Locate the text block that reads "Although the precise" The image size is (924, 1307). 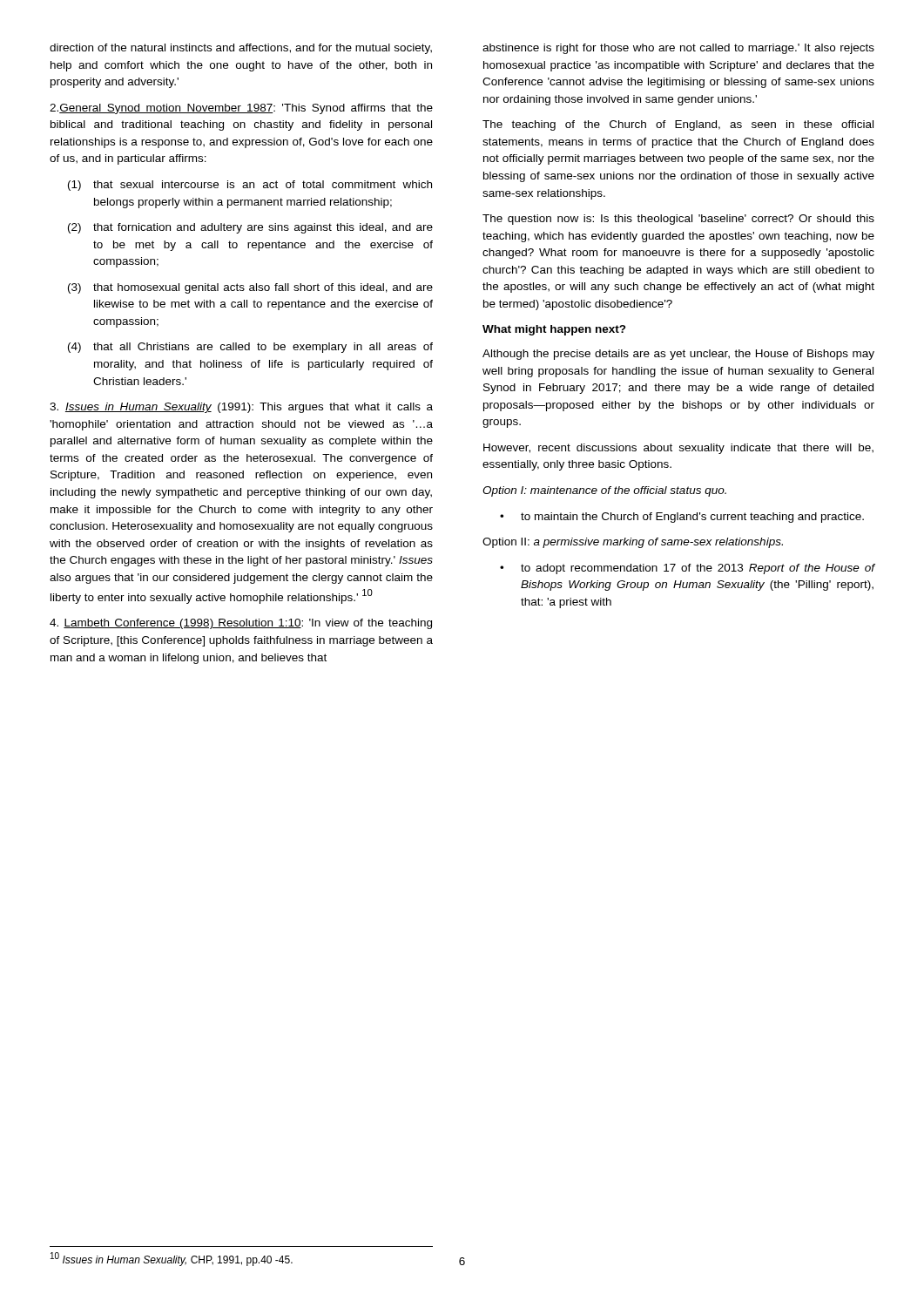[678, 388]
